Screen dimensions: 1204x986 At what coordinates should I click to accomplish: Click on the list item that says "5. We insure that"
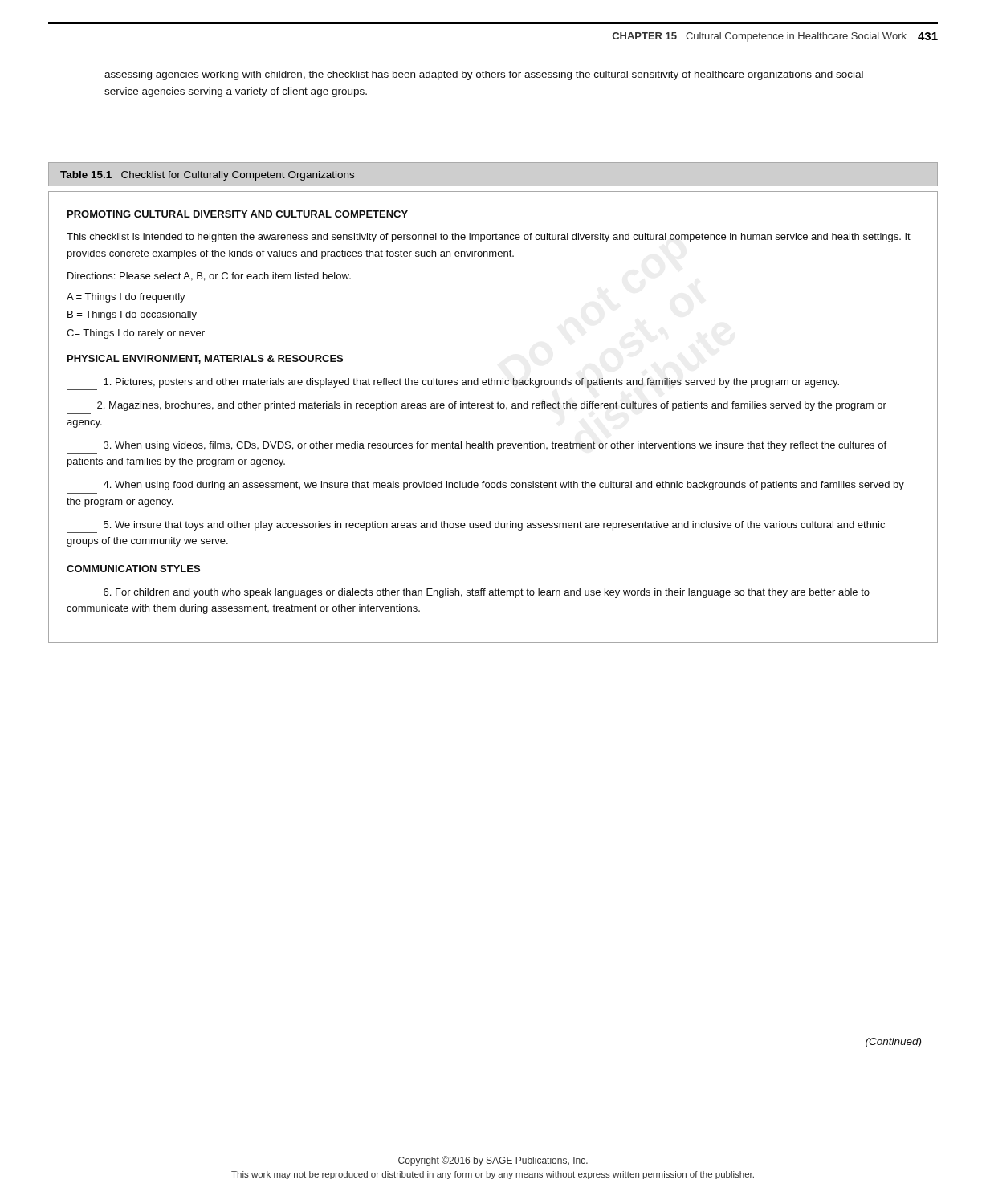(x=476, y=532)
